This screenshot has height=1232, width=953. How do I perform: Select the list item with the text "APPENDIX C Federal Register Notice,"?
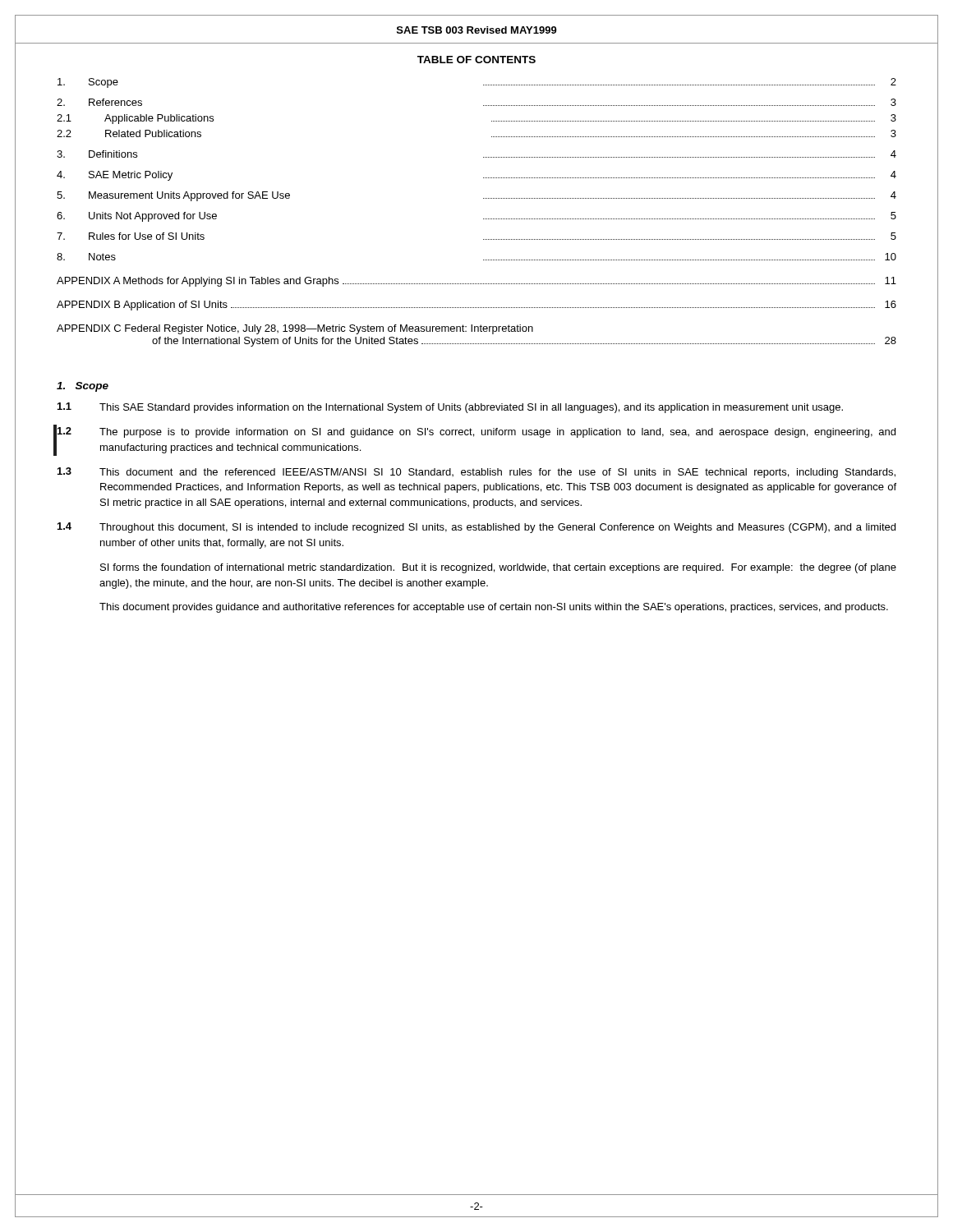(x=476, y=334)
